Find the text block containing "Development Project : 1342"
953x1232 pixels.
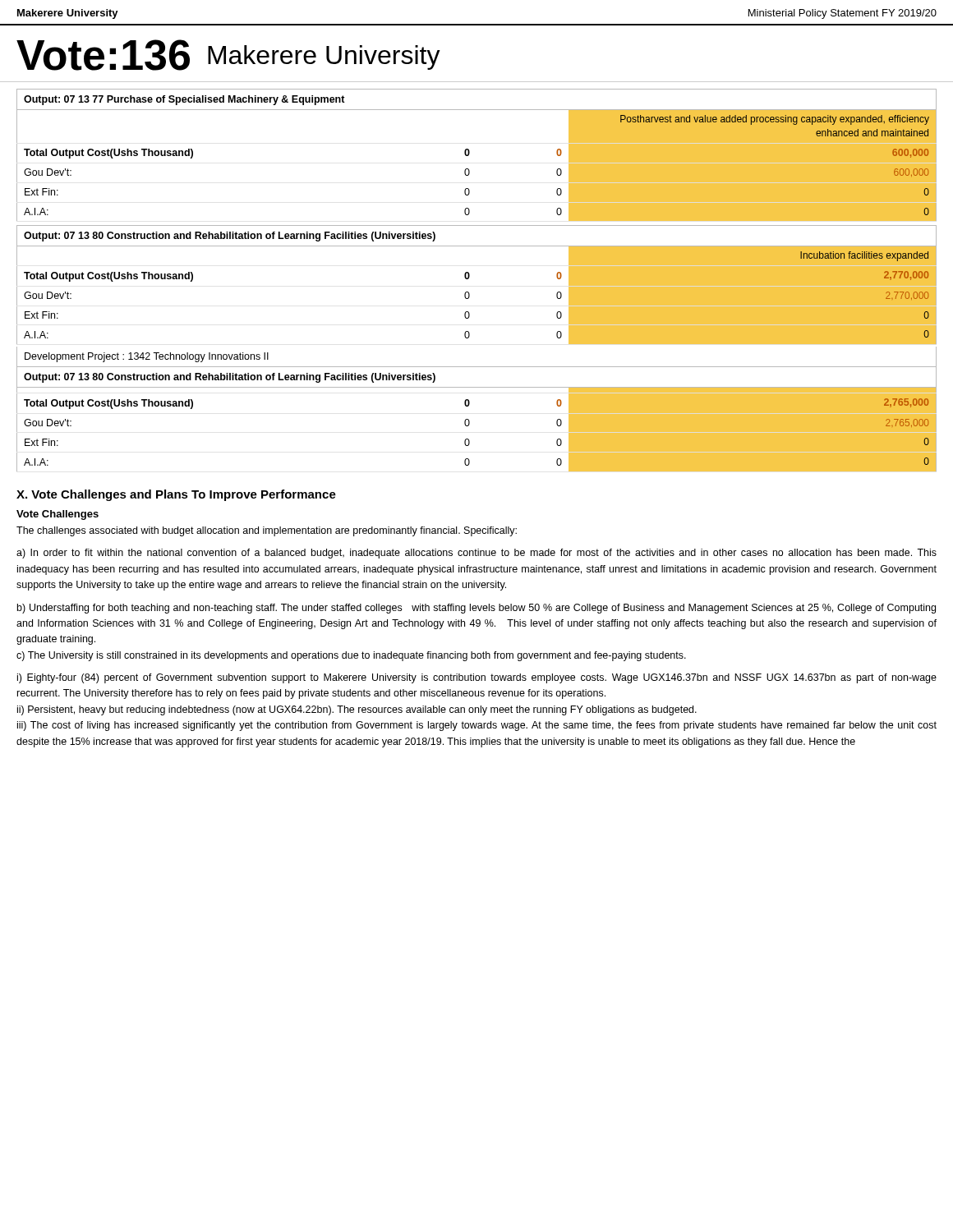point(146,357)
